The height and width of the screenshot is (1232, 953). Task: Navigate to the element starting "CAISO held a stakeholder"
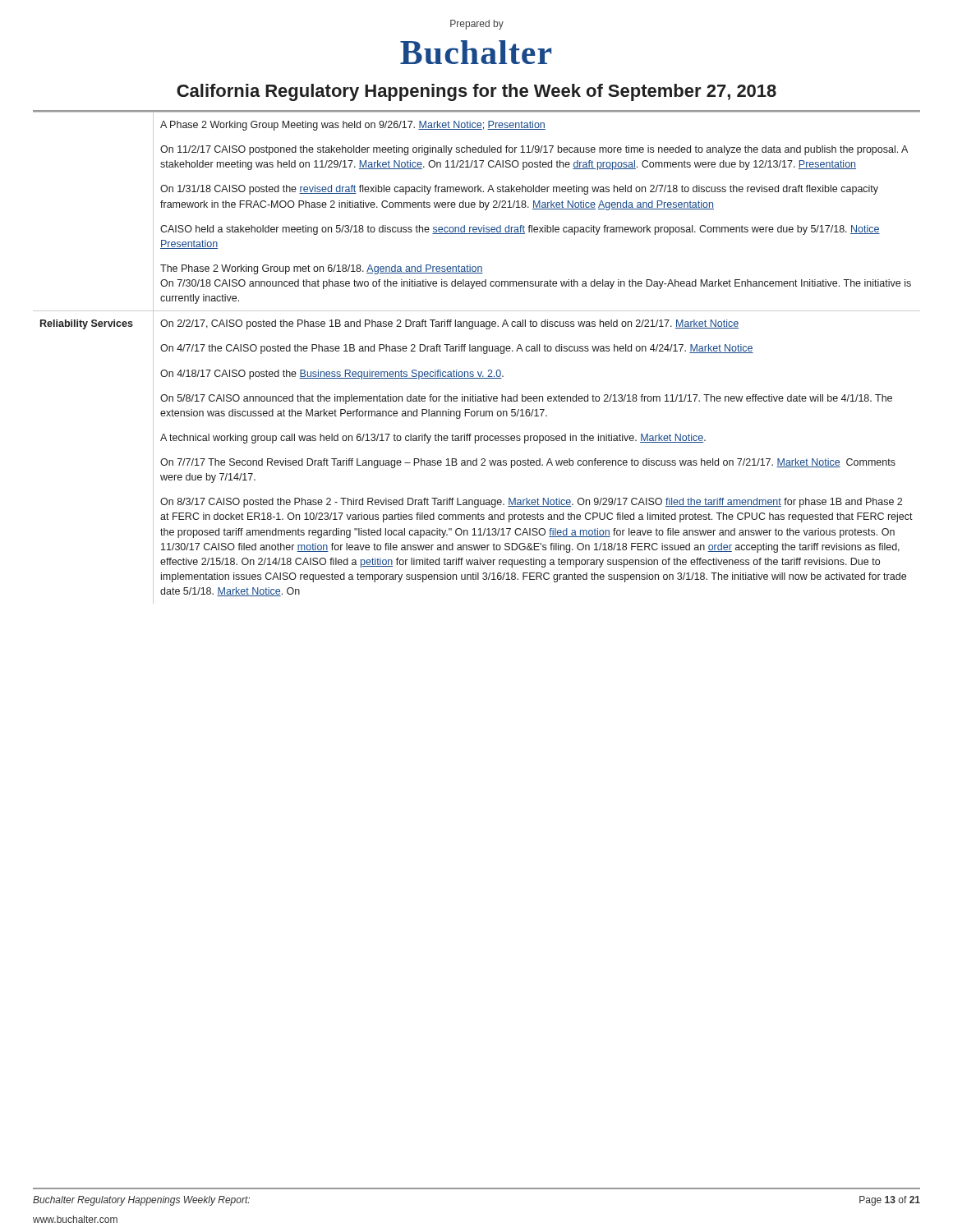[x=537, y=236]
